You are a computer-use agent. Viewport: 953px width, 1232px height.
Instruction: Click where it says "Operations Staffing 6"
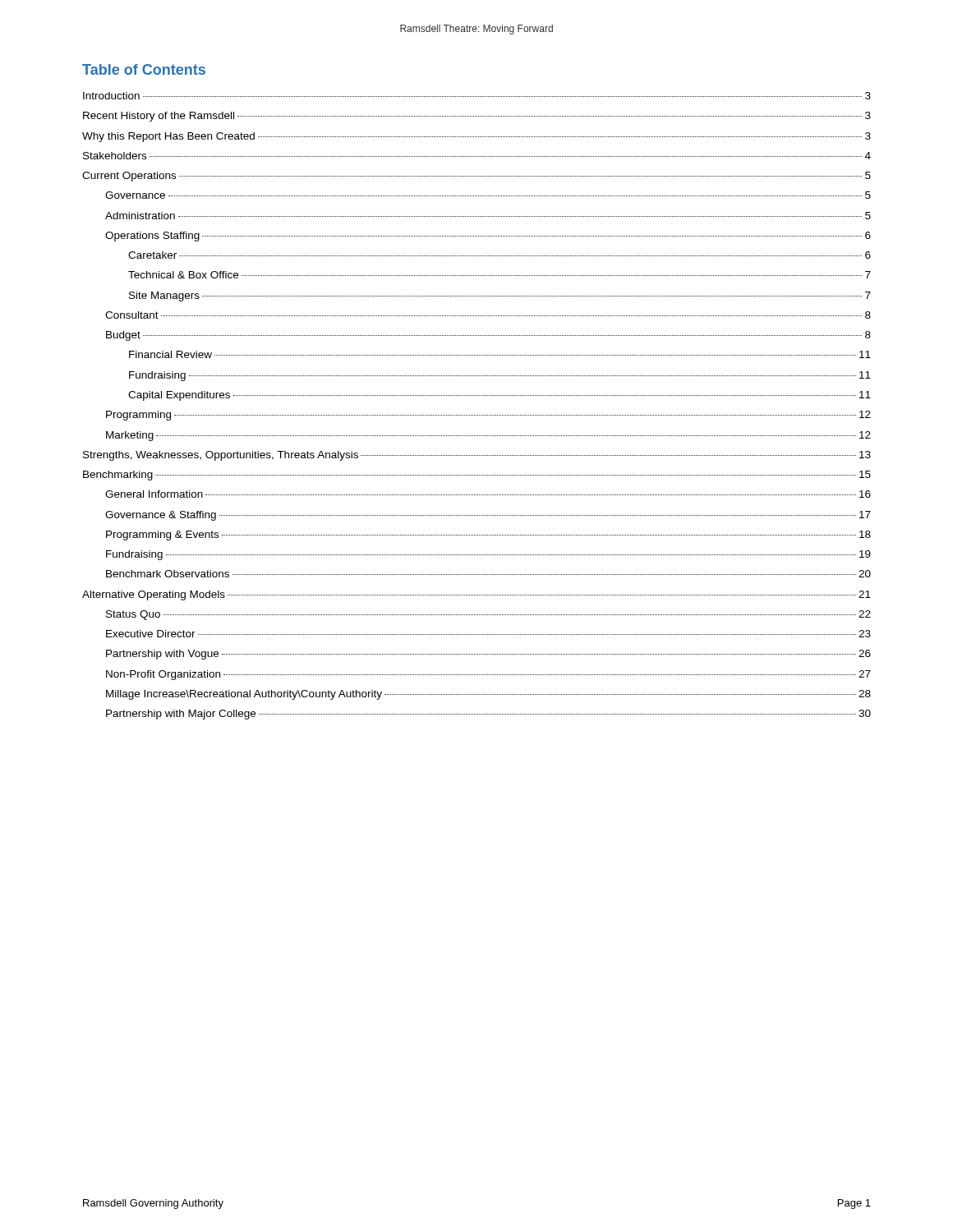tap(488, 236)
